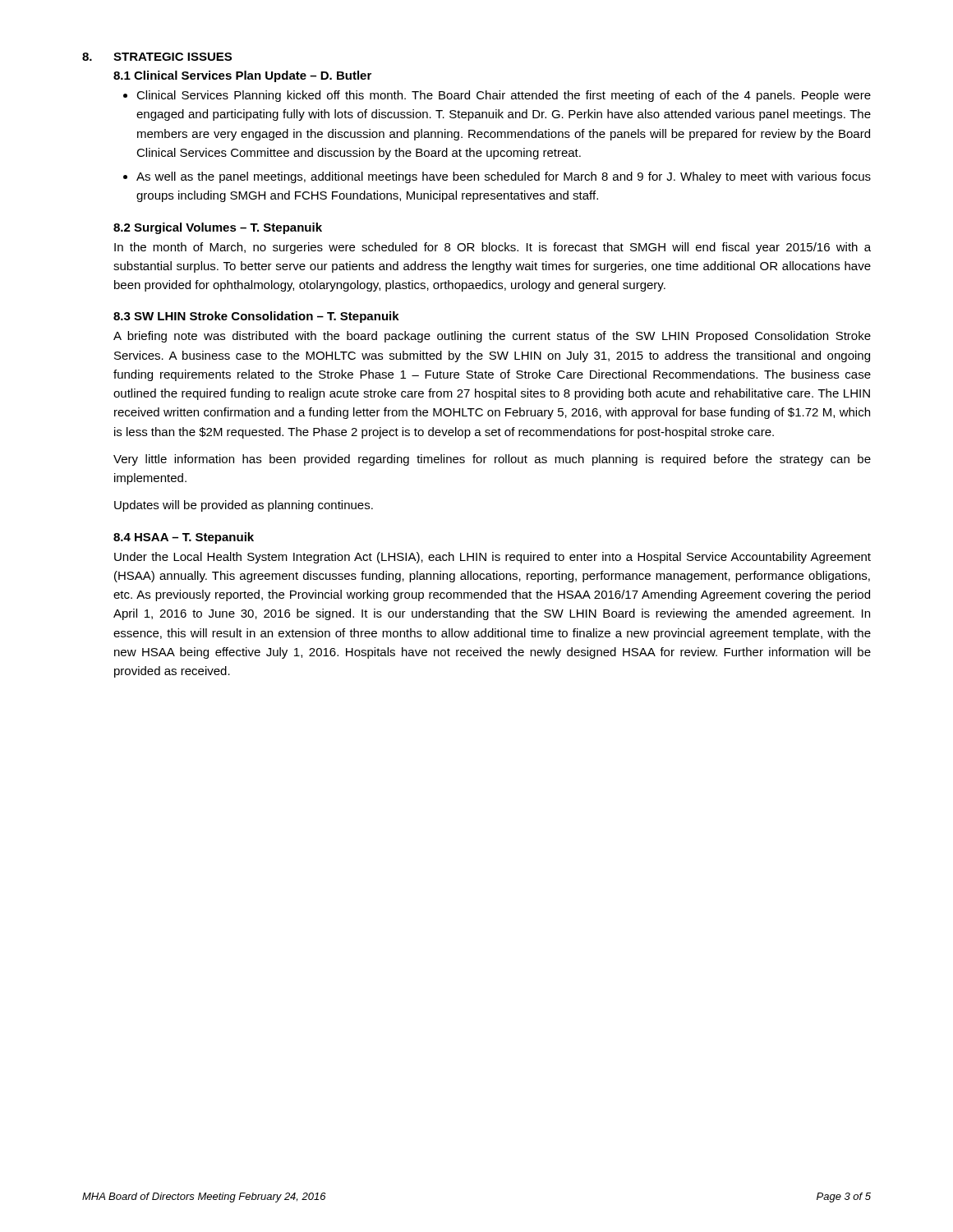
Task: Select the block starting "As well as the panel meetings, additional"
Action: pos(504,186)
